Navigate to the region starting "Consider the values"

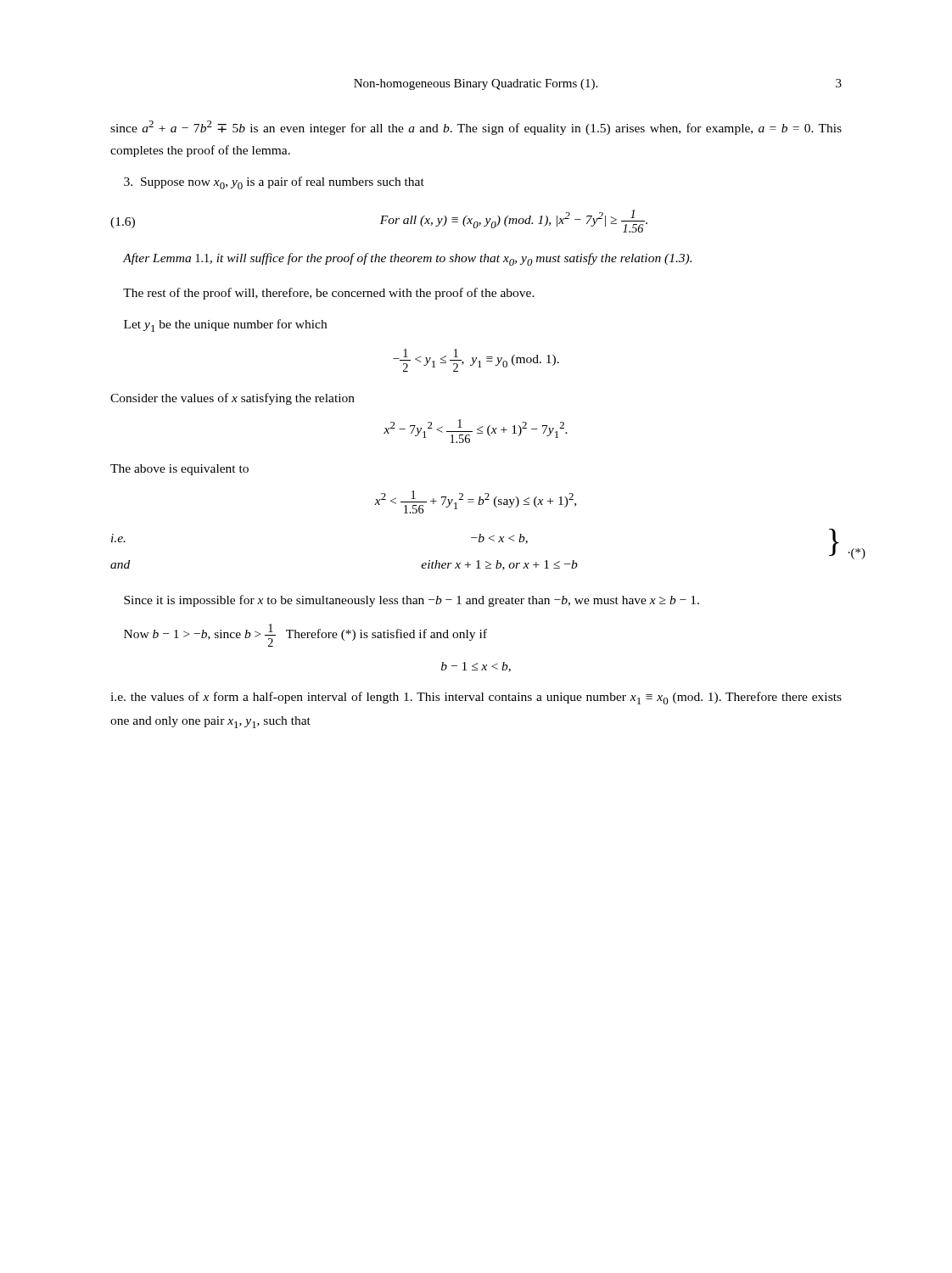[x=232, y=397]
